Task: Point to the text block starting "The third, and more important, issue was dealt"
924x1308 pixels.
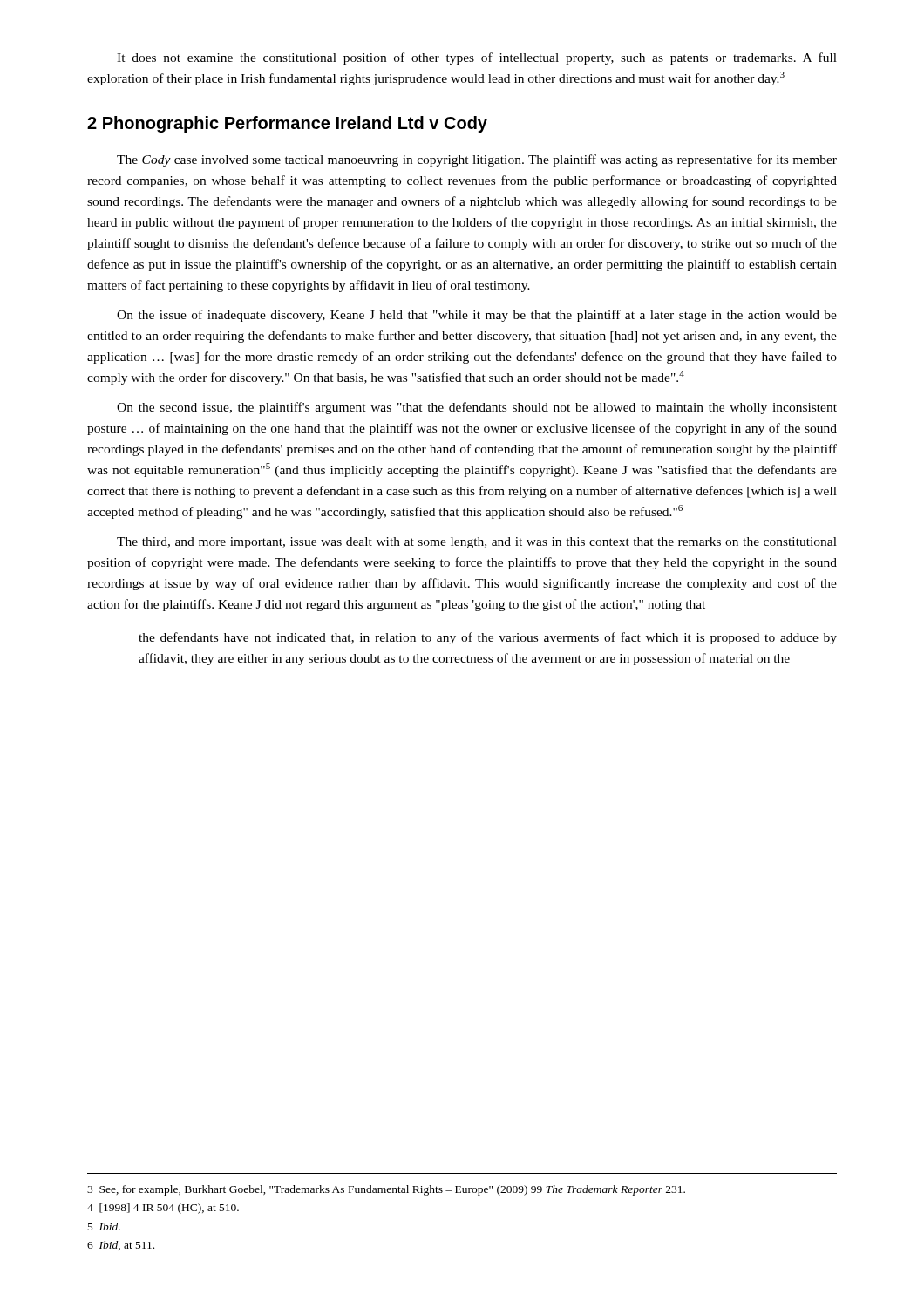Action: (462, 573)
